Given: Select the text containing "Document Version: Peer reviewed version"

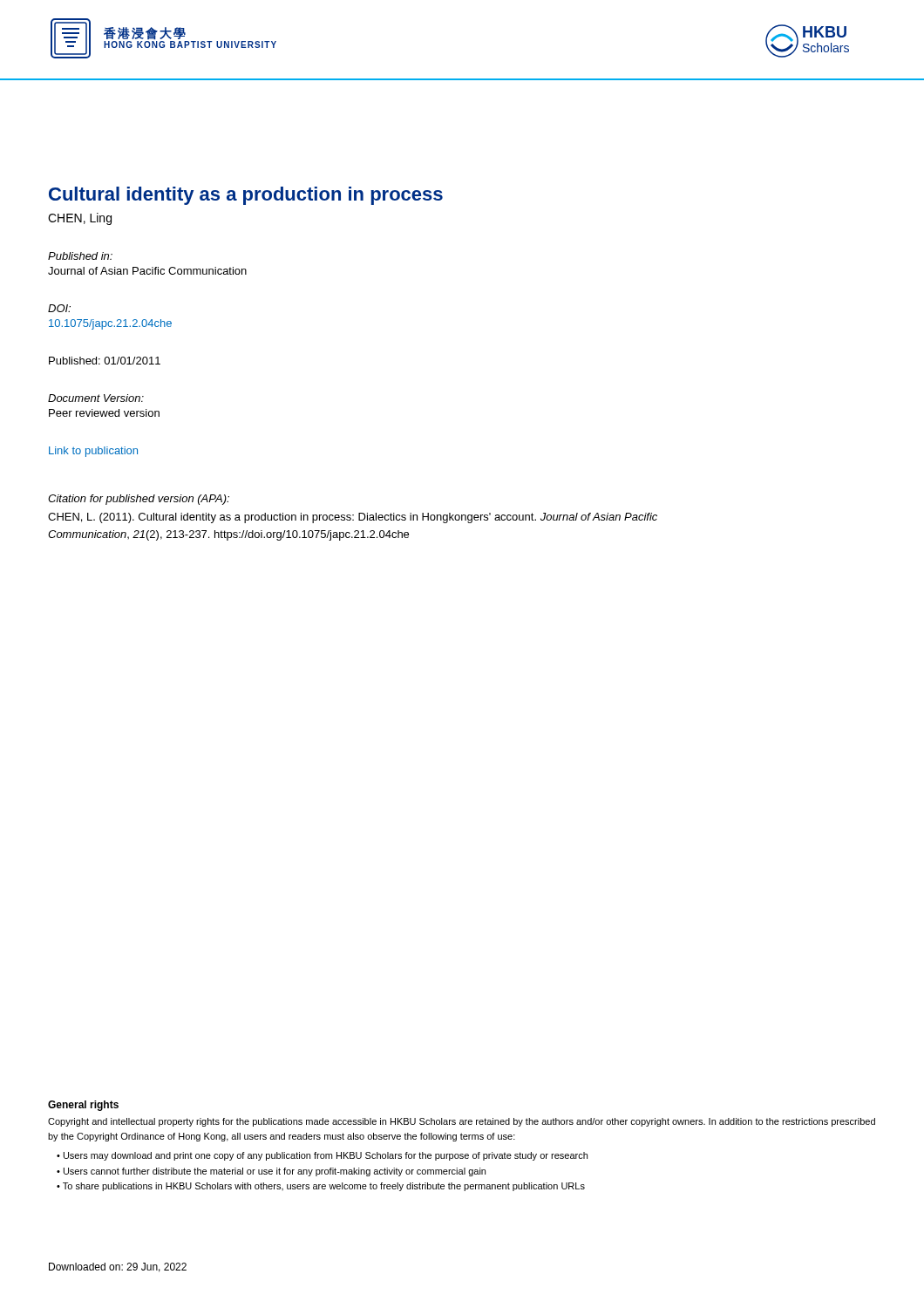Looking at the screenshot, I should [96, 398].
